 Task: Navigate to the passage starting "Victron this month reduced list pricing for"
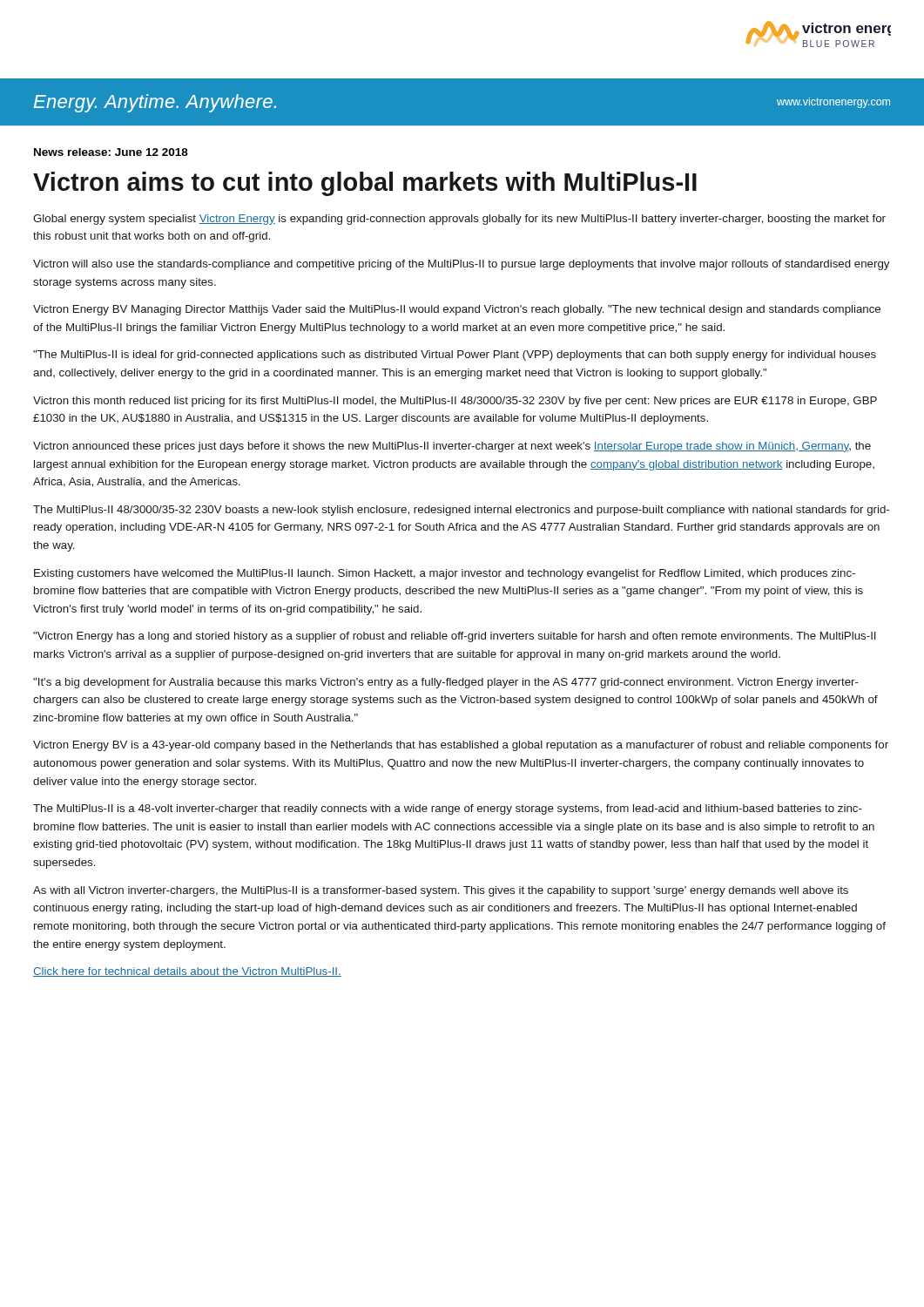[455, 409]
